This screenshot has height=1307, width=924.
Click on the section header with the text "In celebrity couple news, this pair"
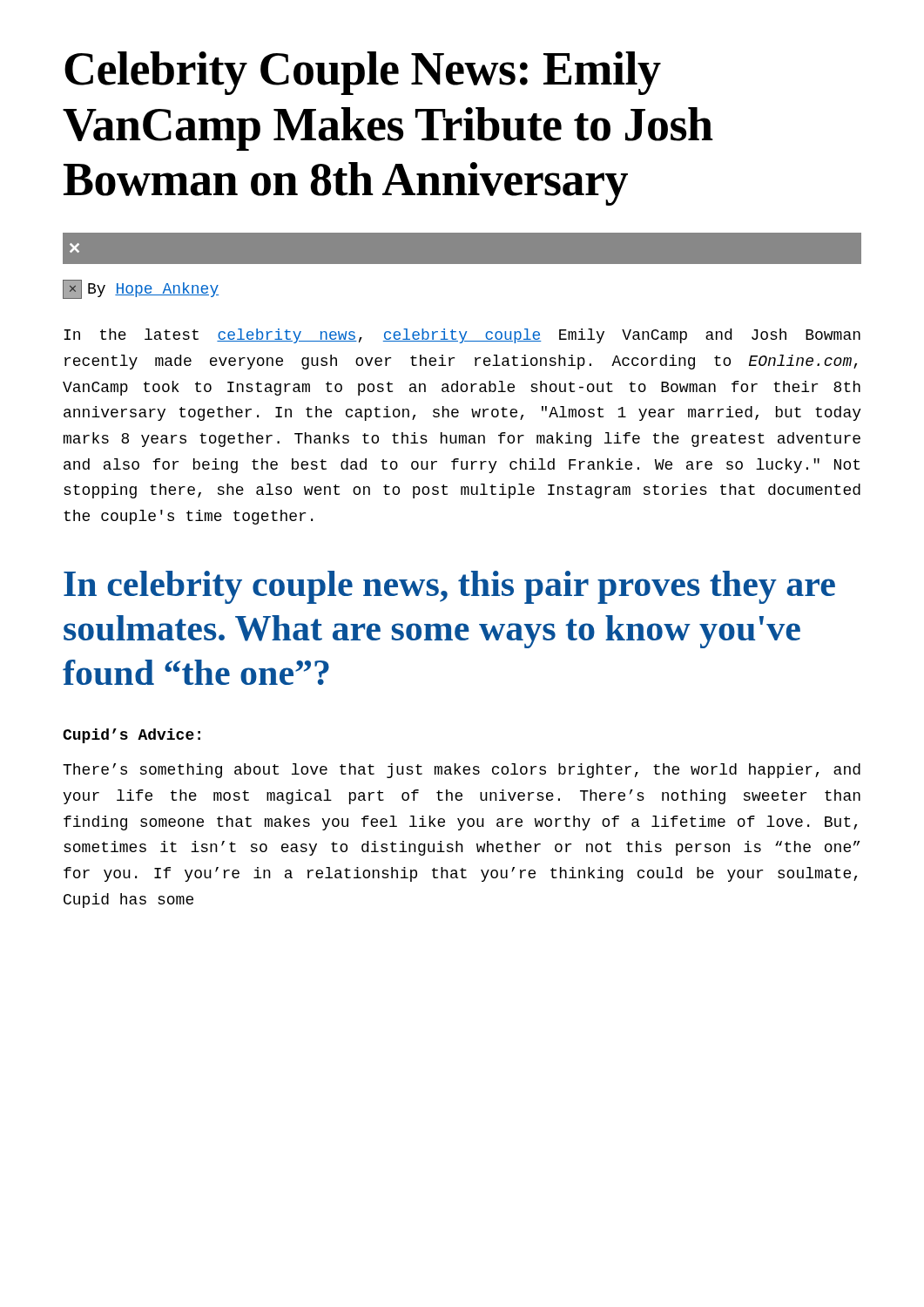click(462, 629)
